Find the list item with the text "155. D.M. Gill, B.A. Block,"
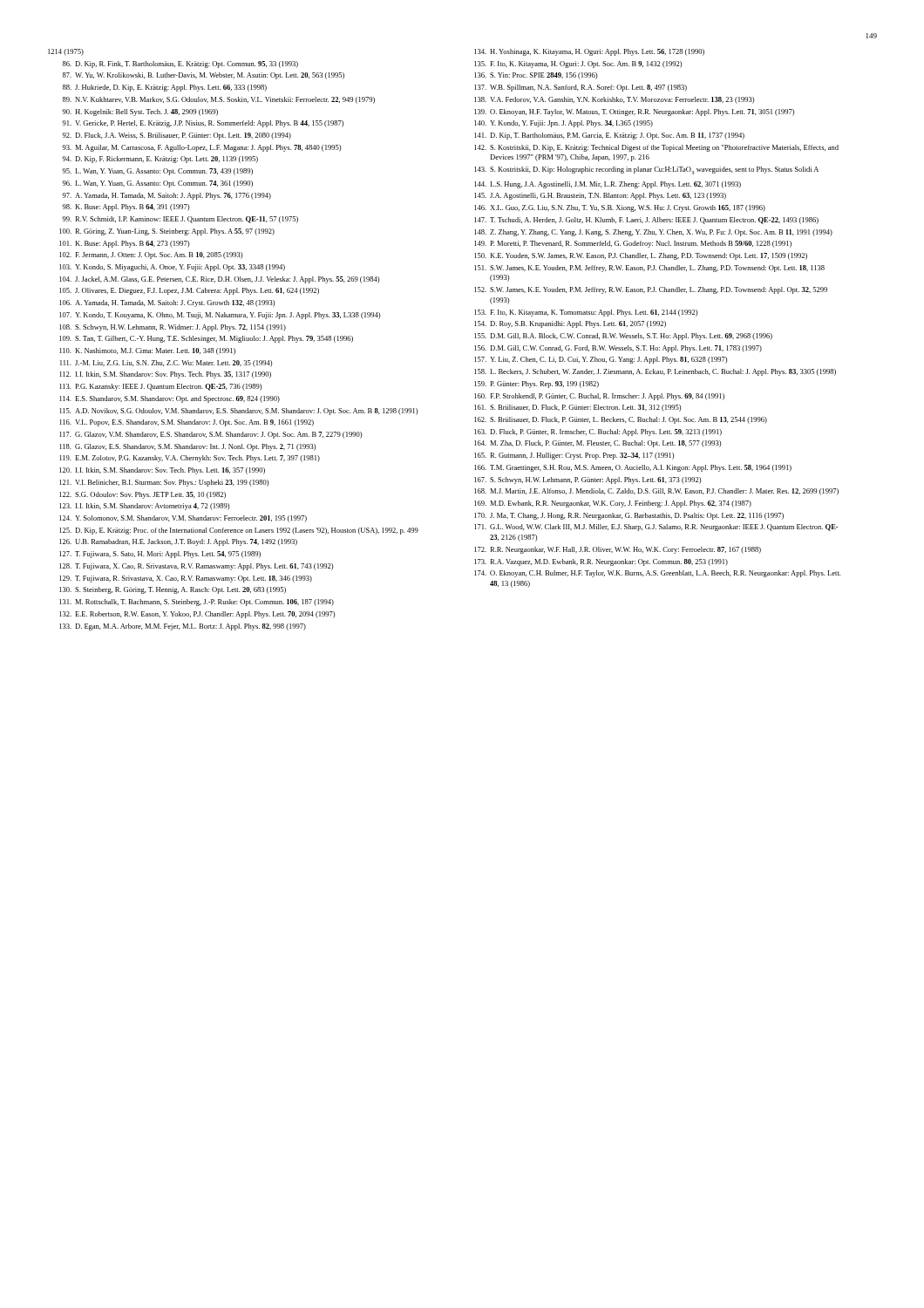924x1308 pixels. click(652, 336)
